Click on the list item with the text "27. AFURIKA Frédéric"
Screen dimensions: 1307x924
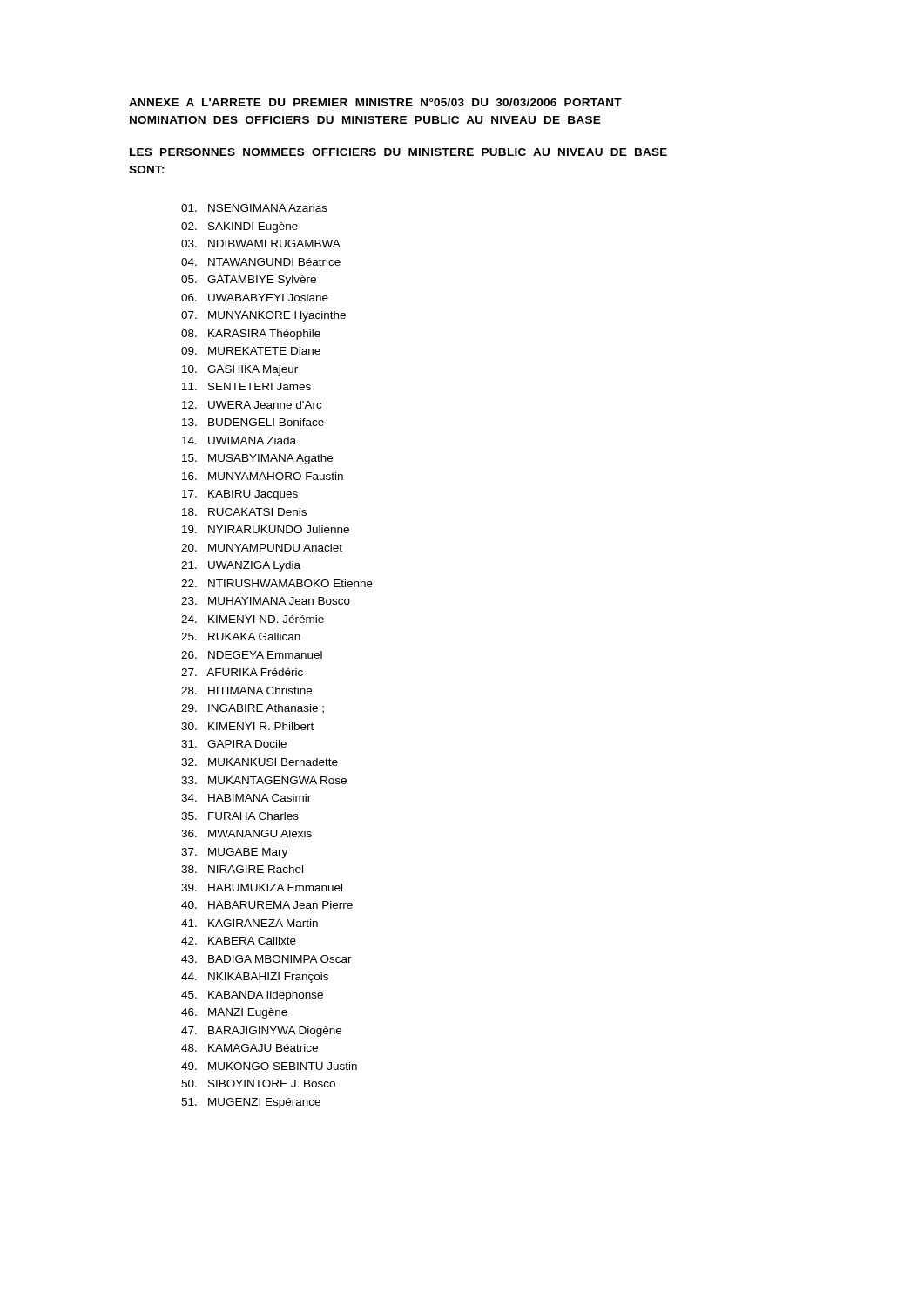point(242,673)
